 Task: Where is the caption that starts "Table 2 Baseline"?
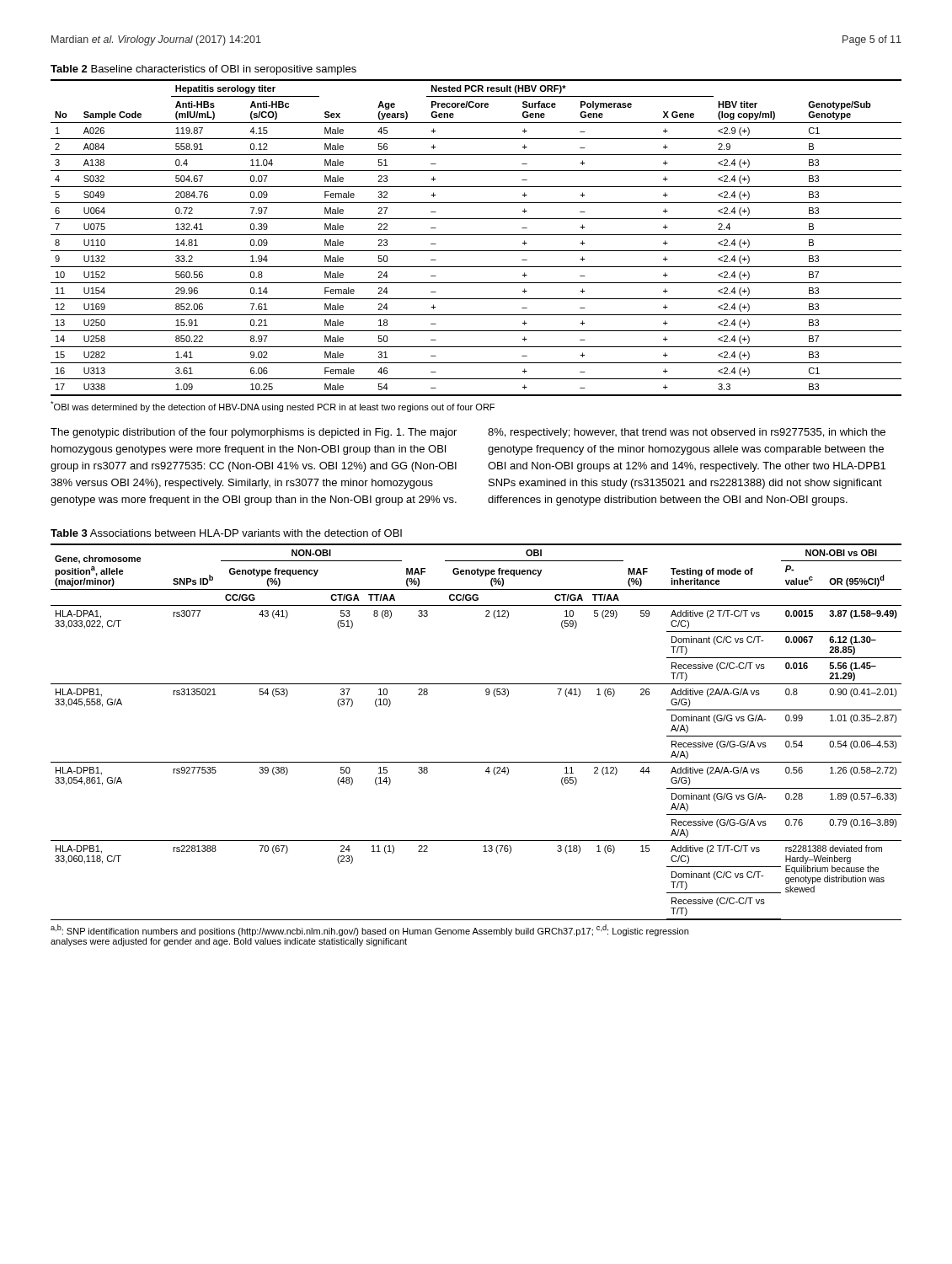tap(204, 69)
